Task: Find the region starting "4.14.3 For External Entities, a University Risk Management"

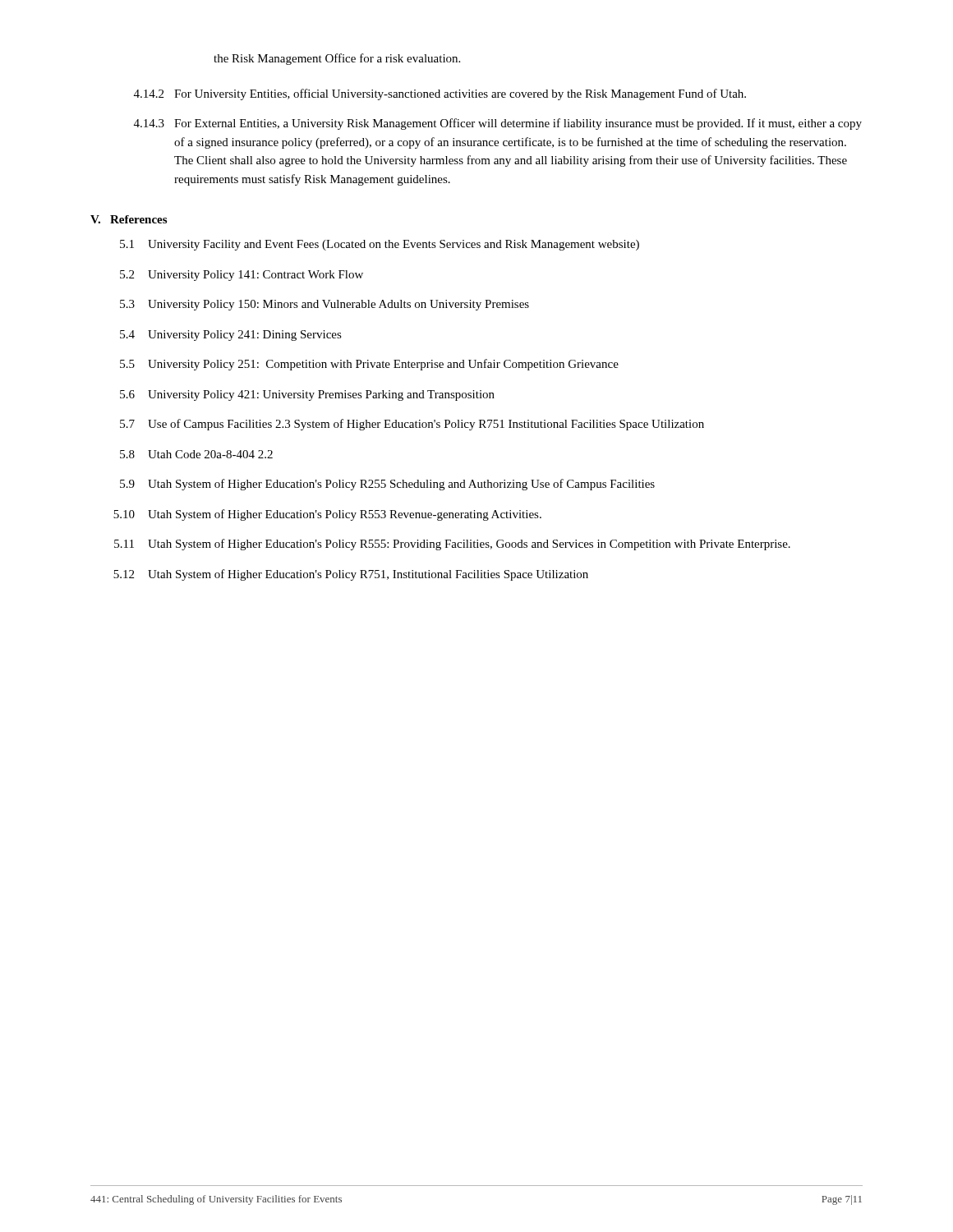Action: coord(476,151)
